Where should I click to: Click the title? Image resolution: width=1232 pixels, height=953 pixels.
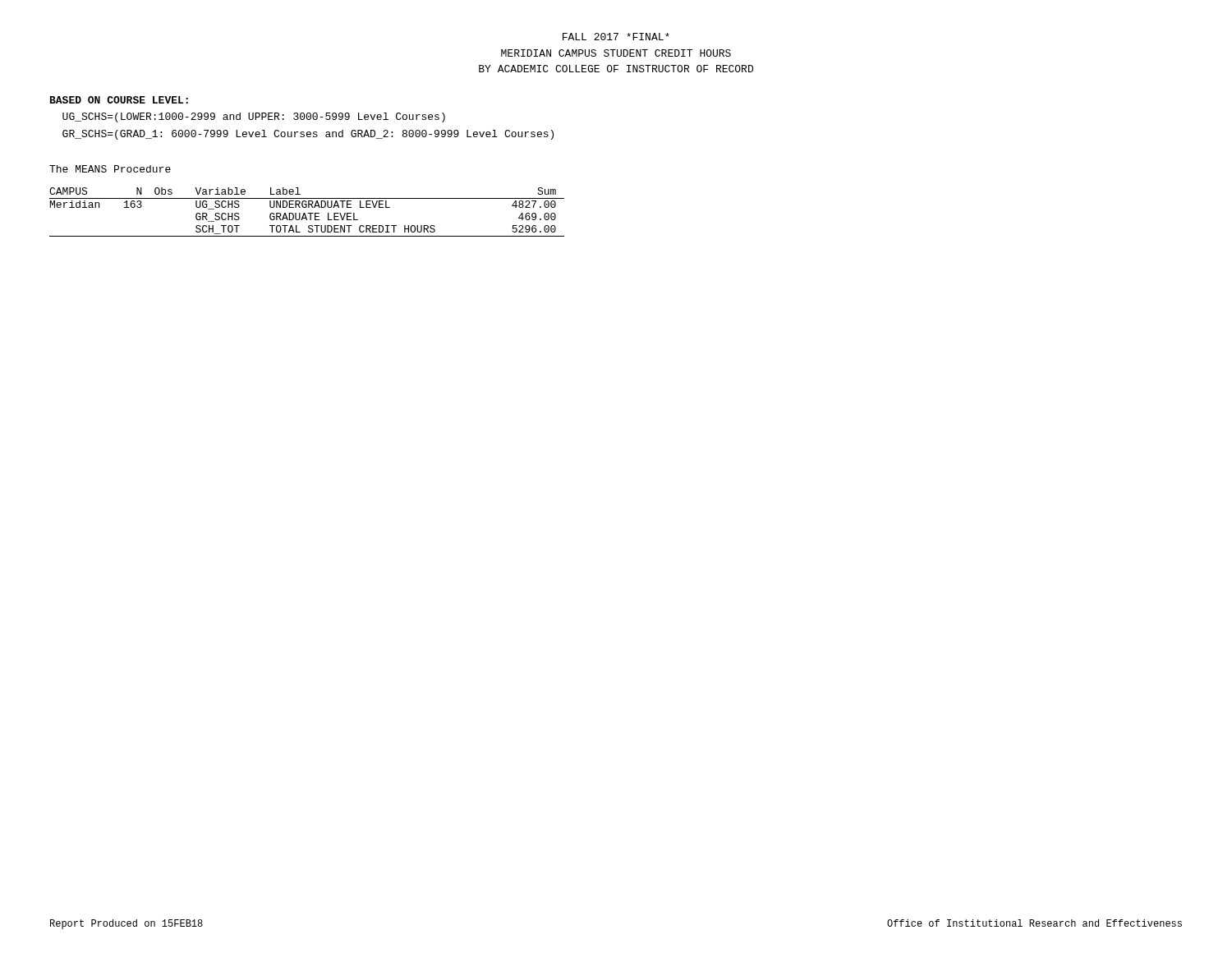tap(616, 53)
